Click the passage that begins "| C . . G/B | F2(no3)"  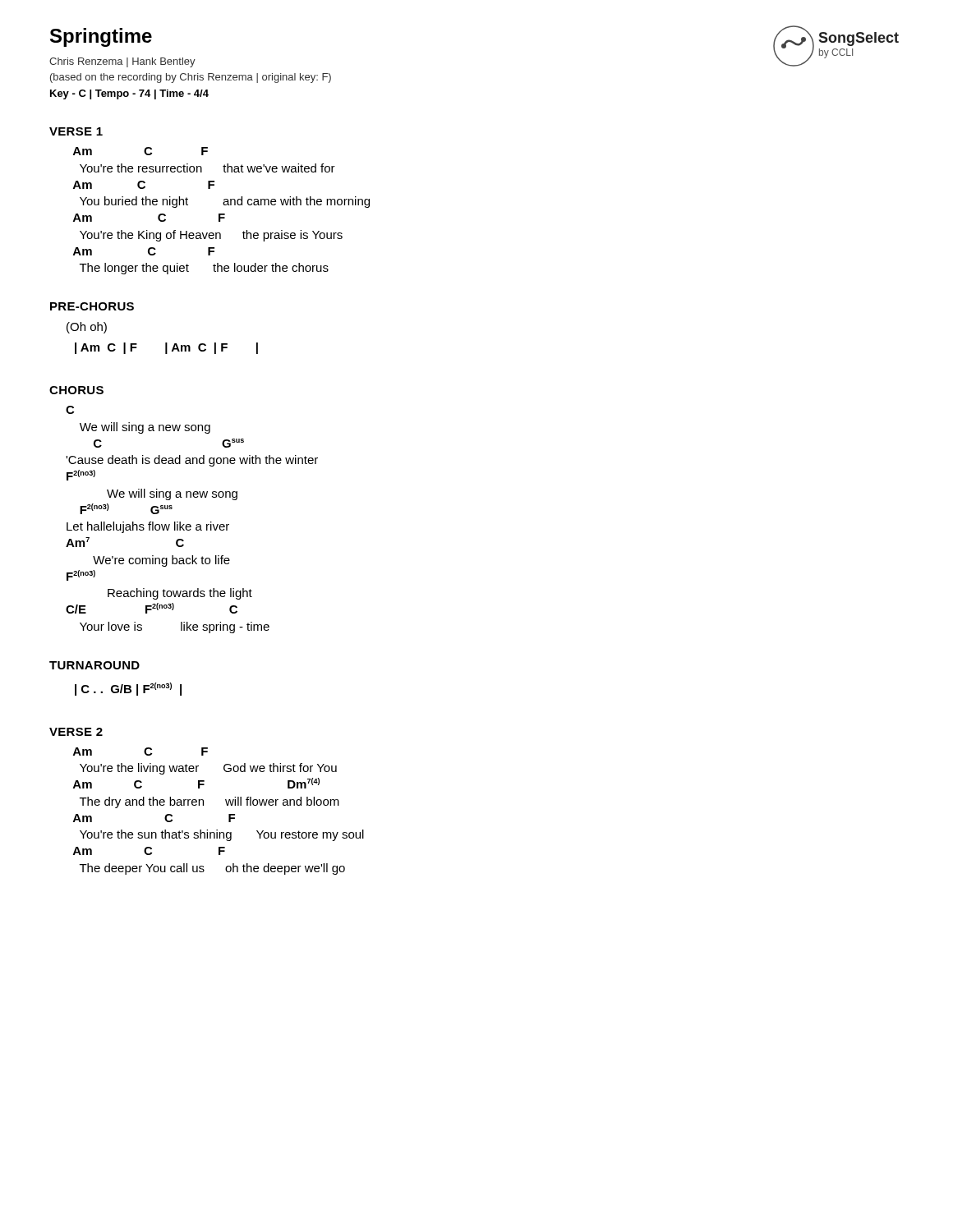pos(128,689)
